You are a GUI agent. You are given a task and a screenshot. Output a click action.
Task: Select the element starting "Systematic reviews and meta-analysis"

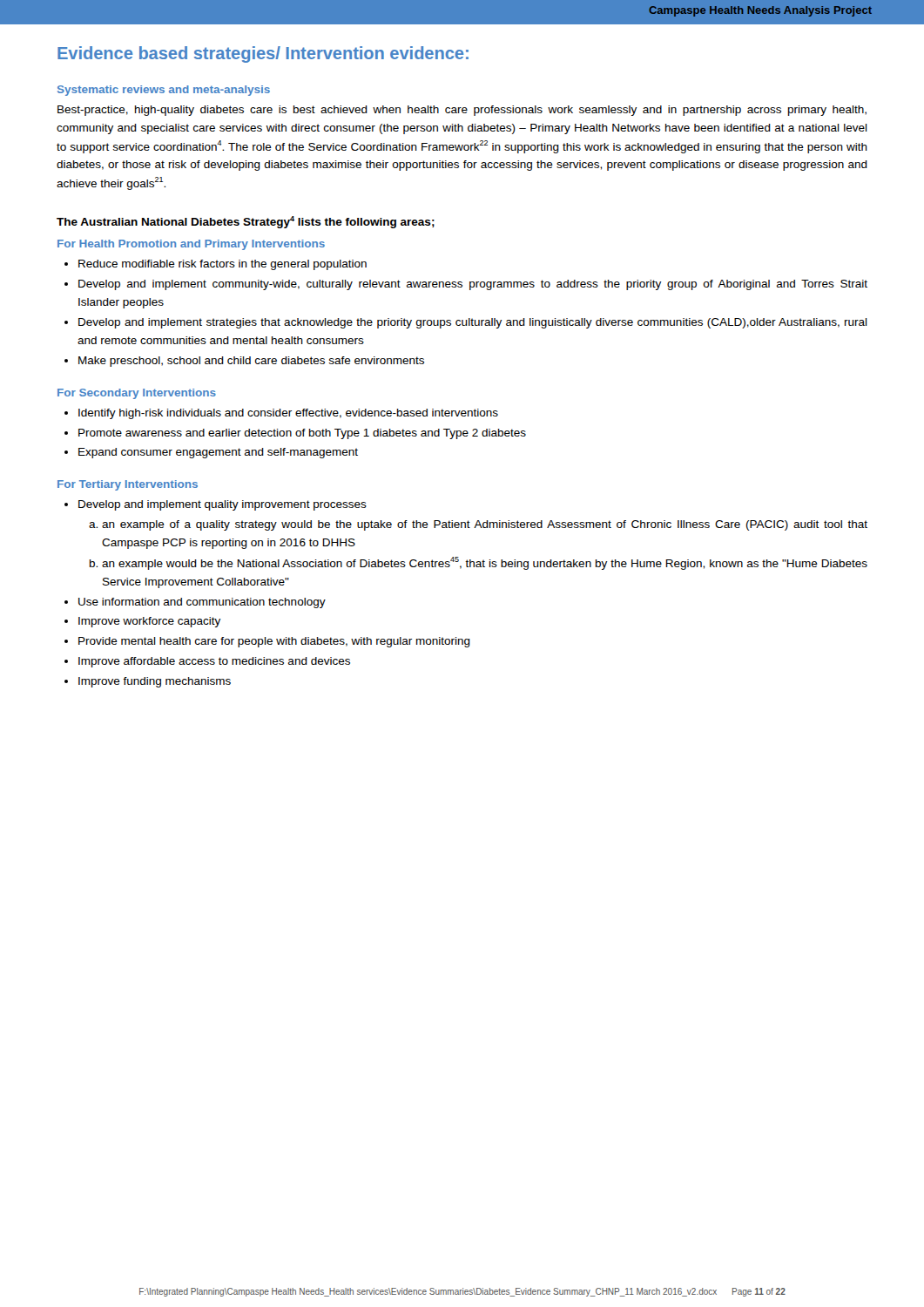pos(163,89)
